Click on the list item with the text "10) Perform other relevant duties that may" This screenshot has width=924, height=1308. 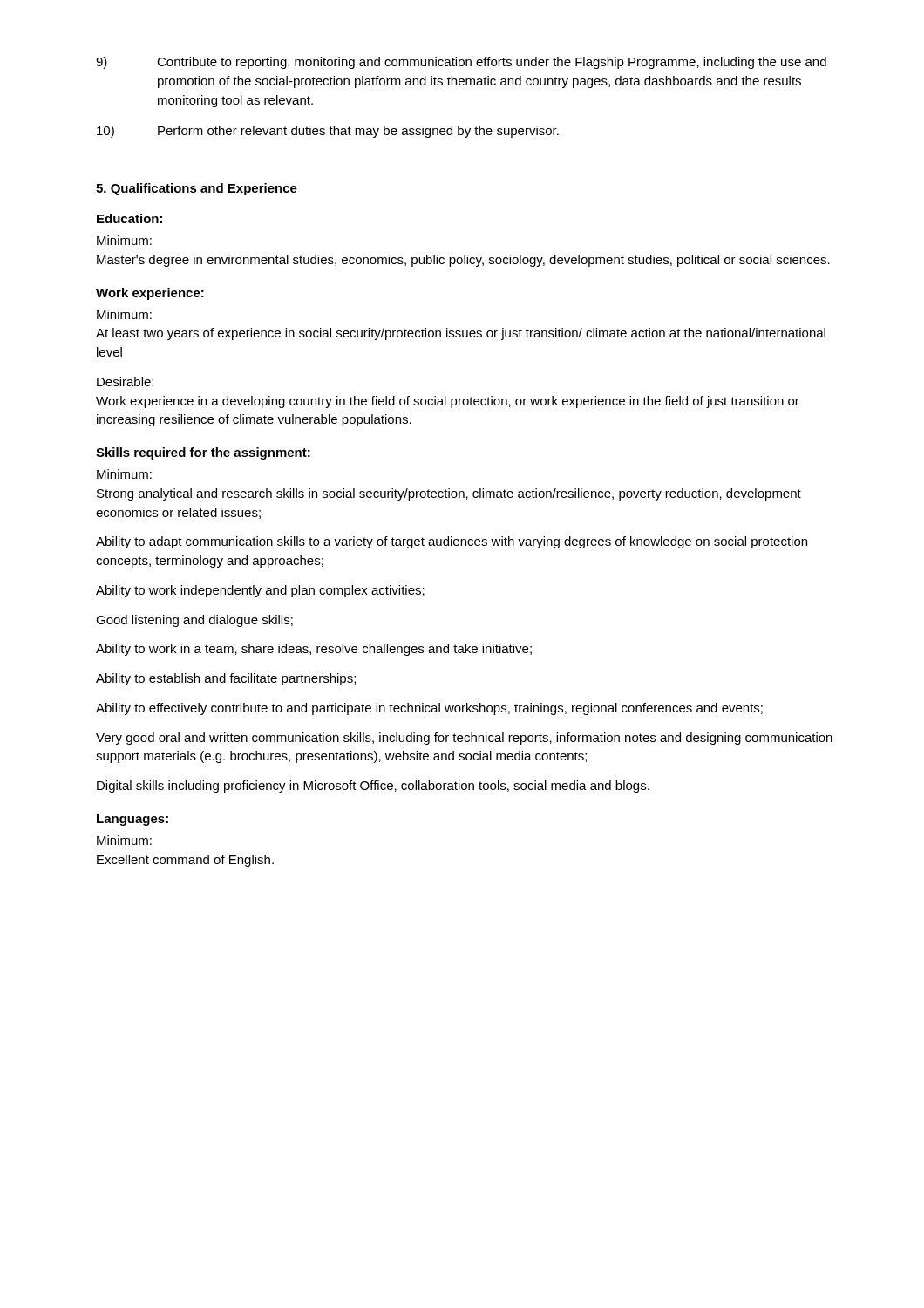click(471, 131)
